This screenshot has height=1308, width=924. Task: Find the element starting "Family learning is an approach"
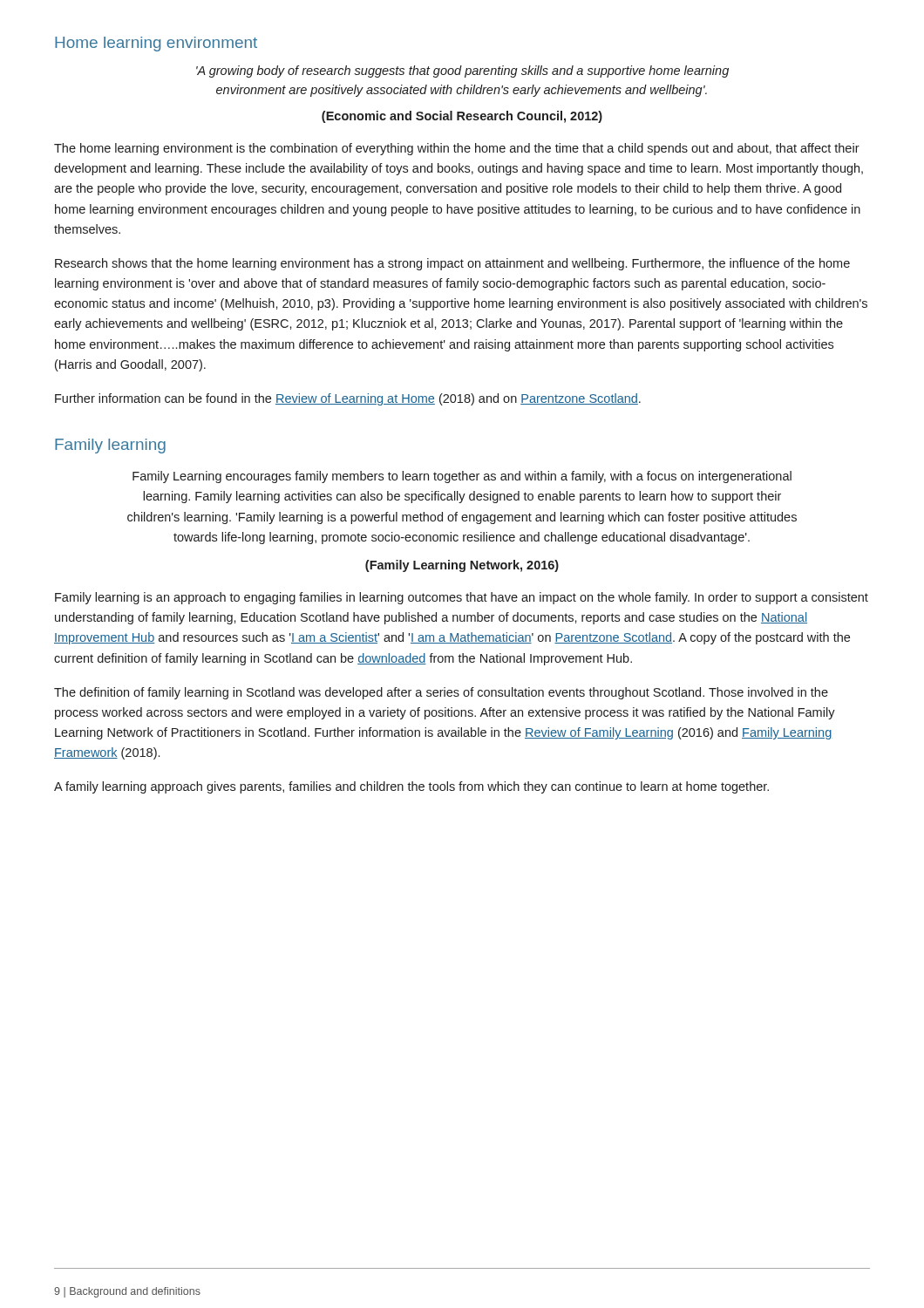pos(462,628)
